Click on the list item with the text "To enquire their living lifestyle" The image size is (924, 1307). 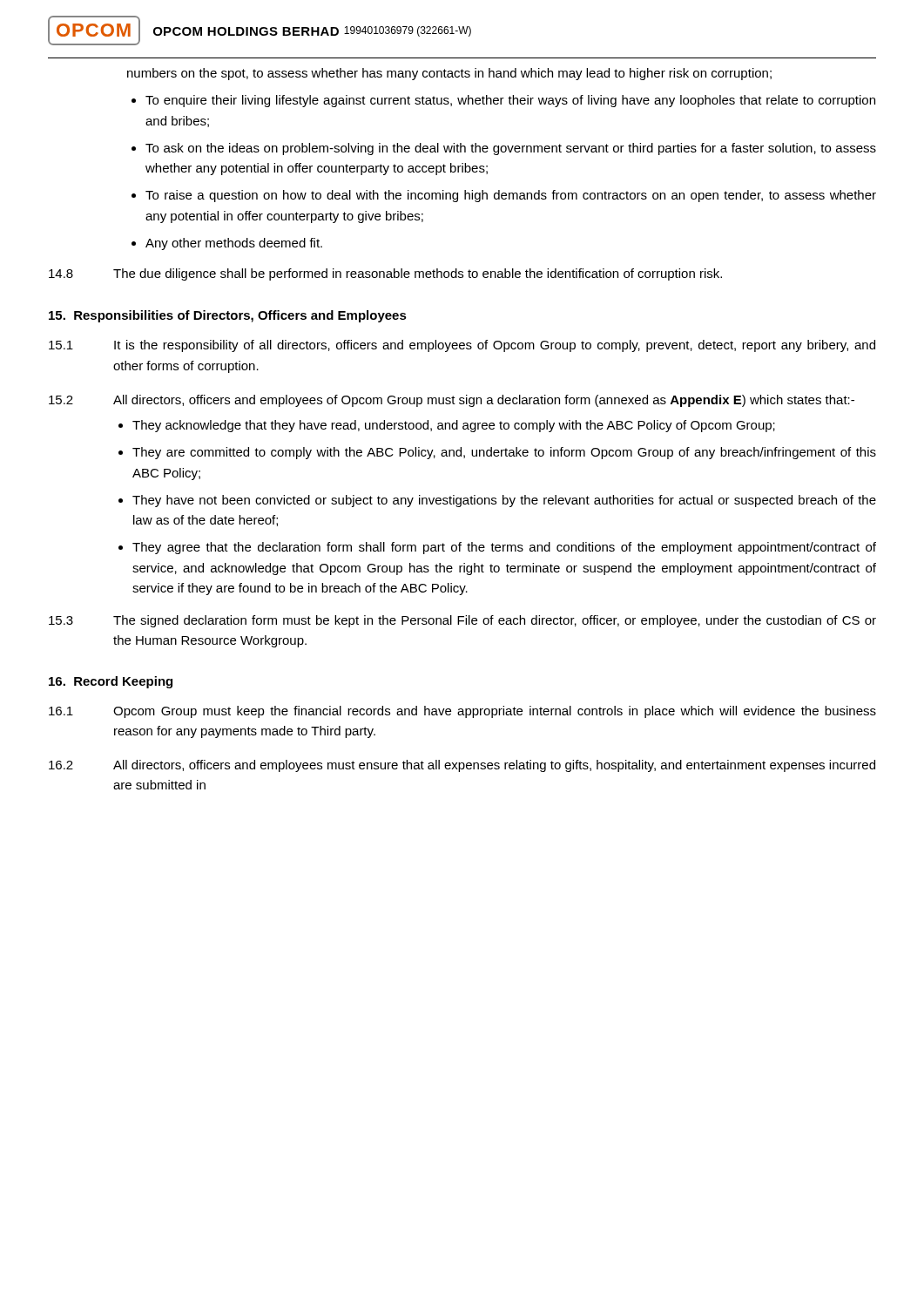tap(511, 110)
